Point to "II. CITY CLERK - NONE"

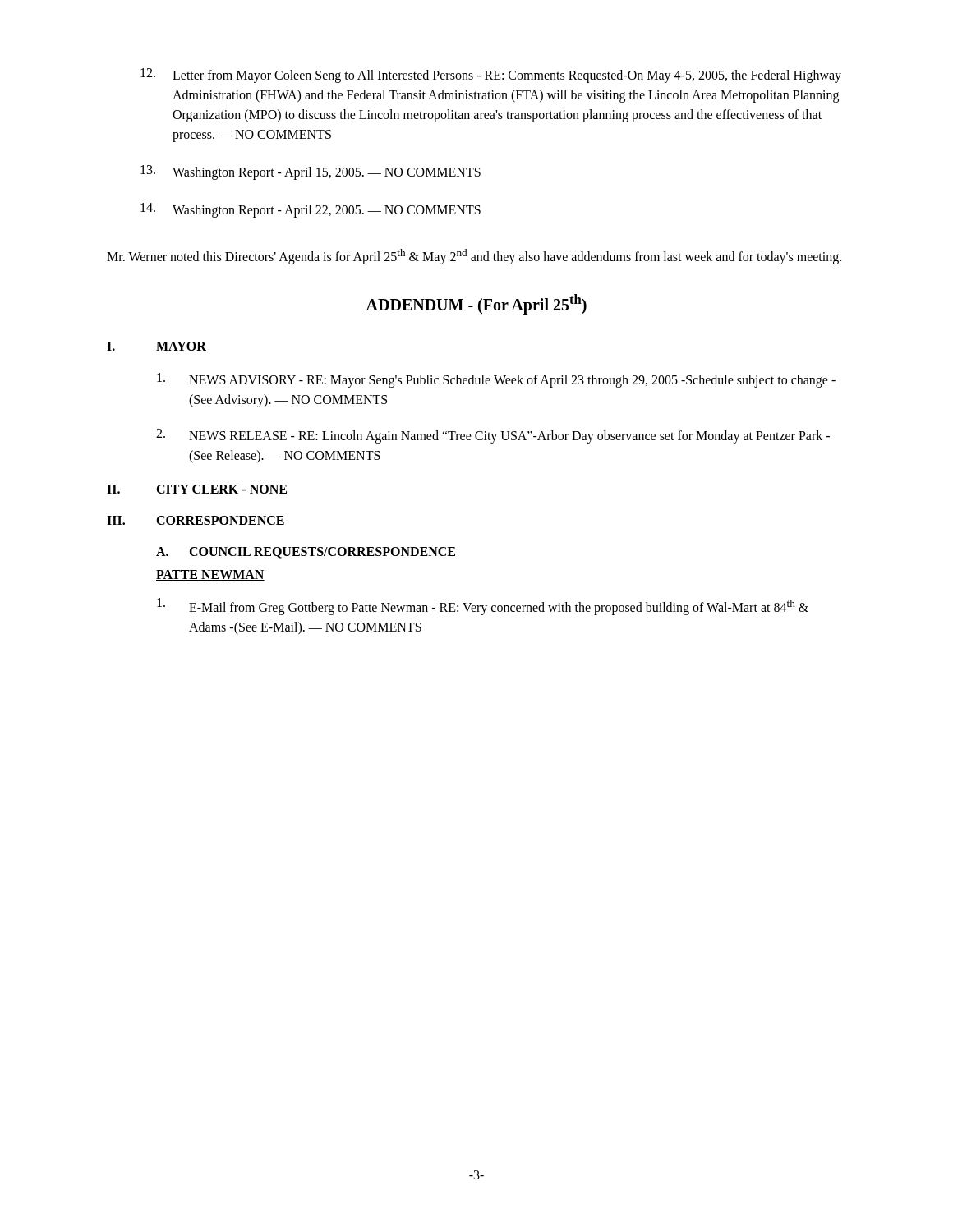[x=197, y=489]
